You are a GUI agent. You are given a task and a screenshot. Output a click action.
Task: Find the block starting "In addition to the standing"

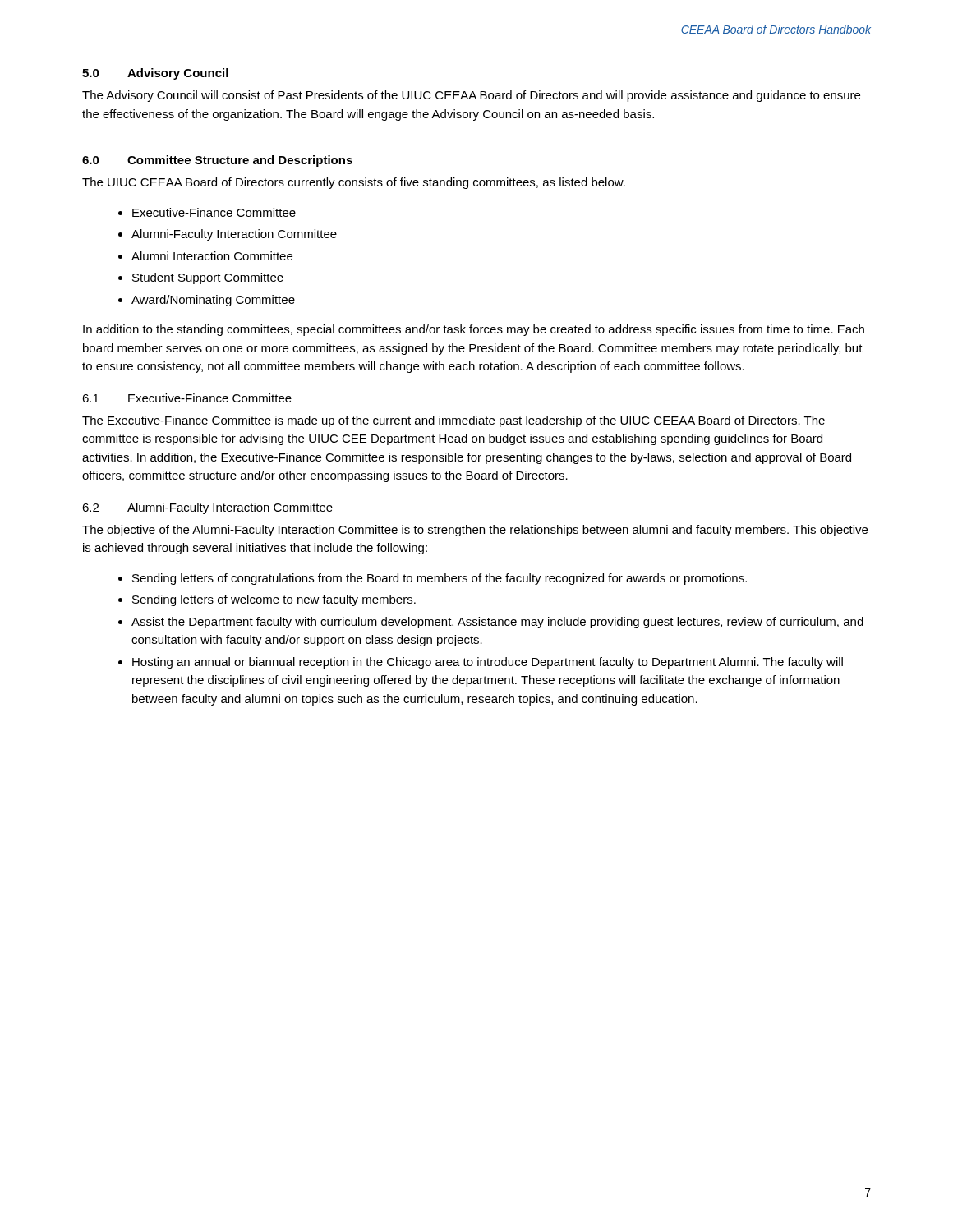[476, 348]
